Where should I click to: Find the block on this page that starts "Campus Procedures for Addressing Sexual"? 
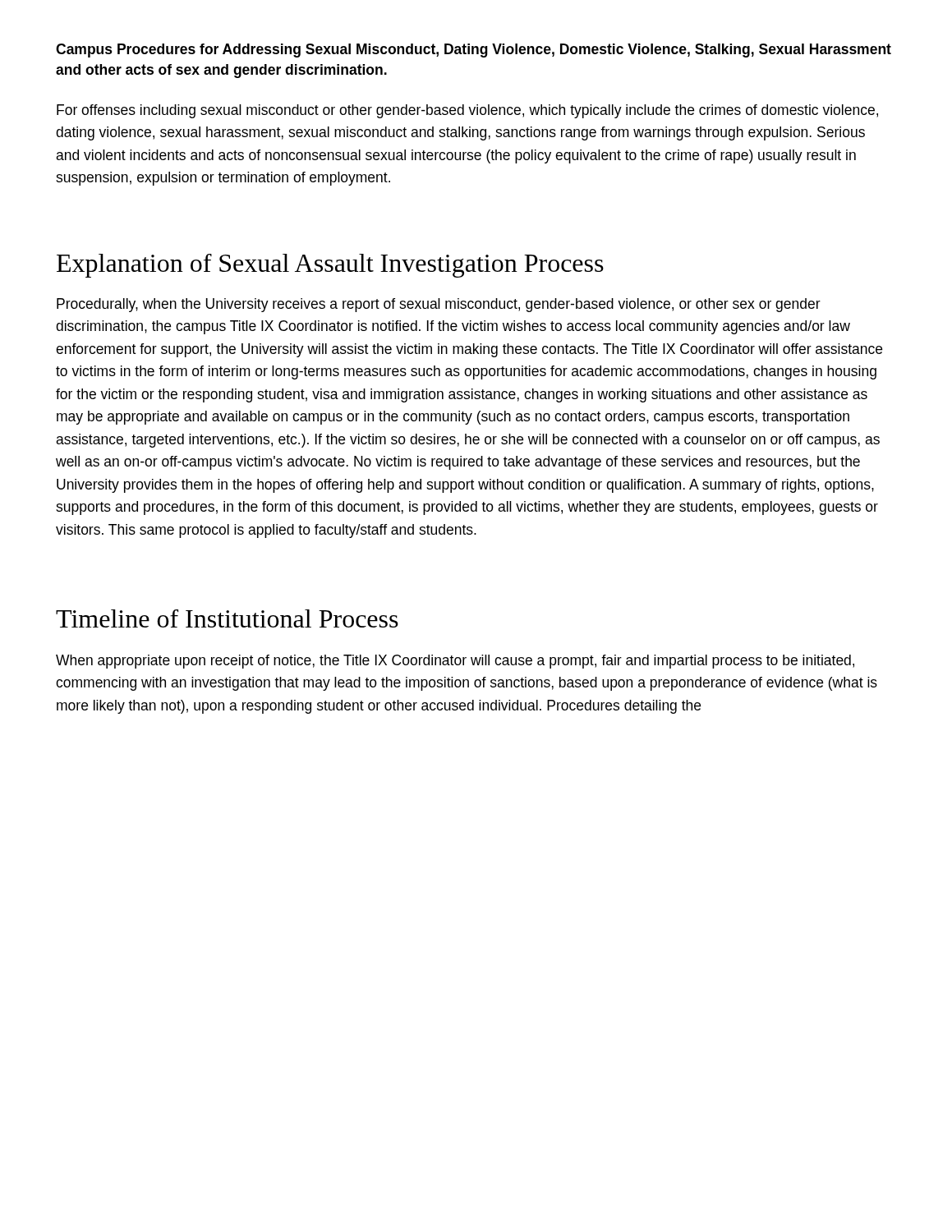coord(474,60)
